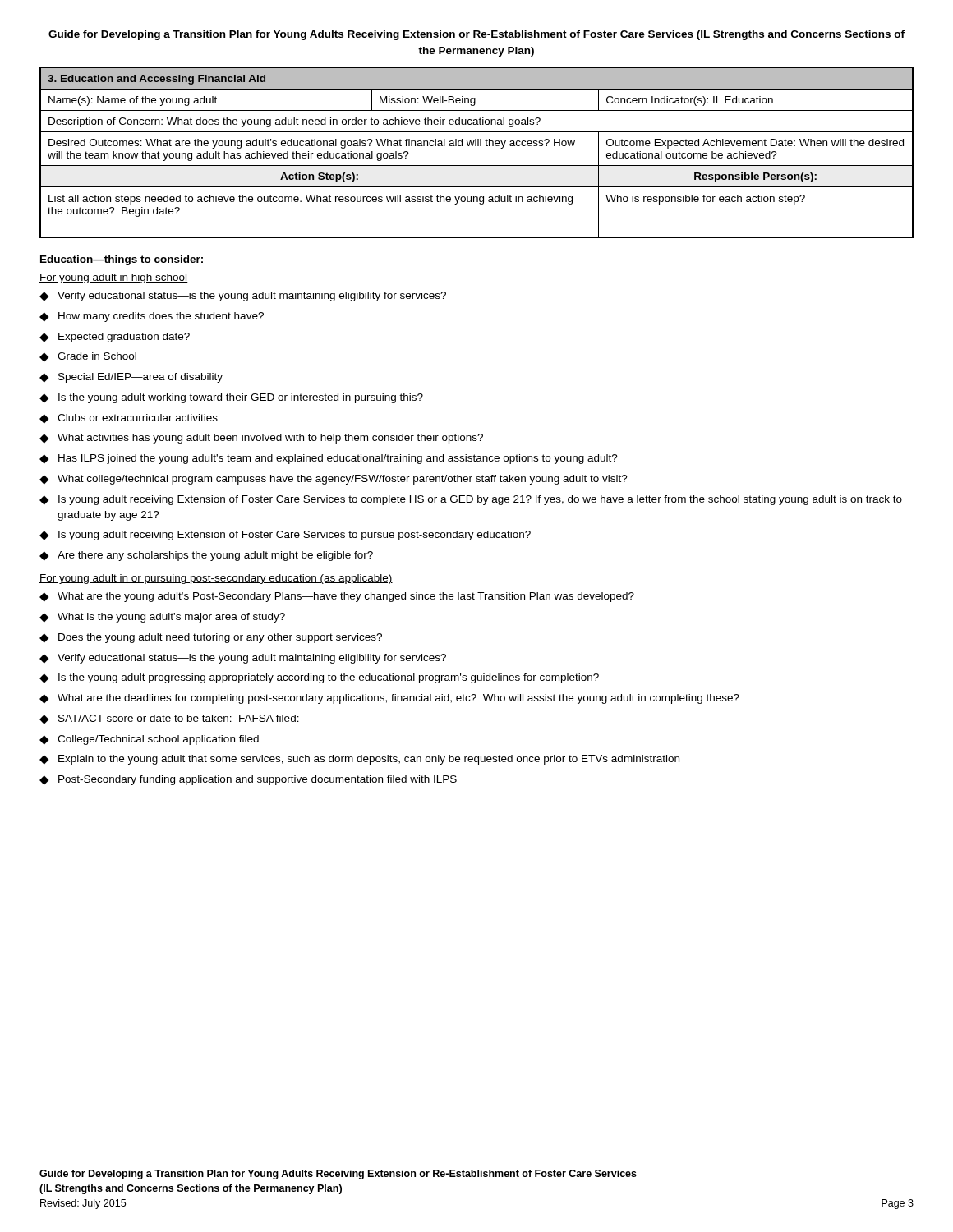The image size is (953, 1232).
Task: Select the region starting "◆ Does the young adult"
Action: [211, 638]
